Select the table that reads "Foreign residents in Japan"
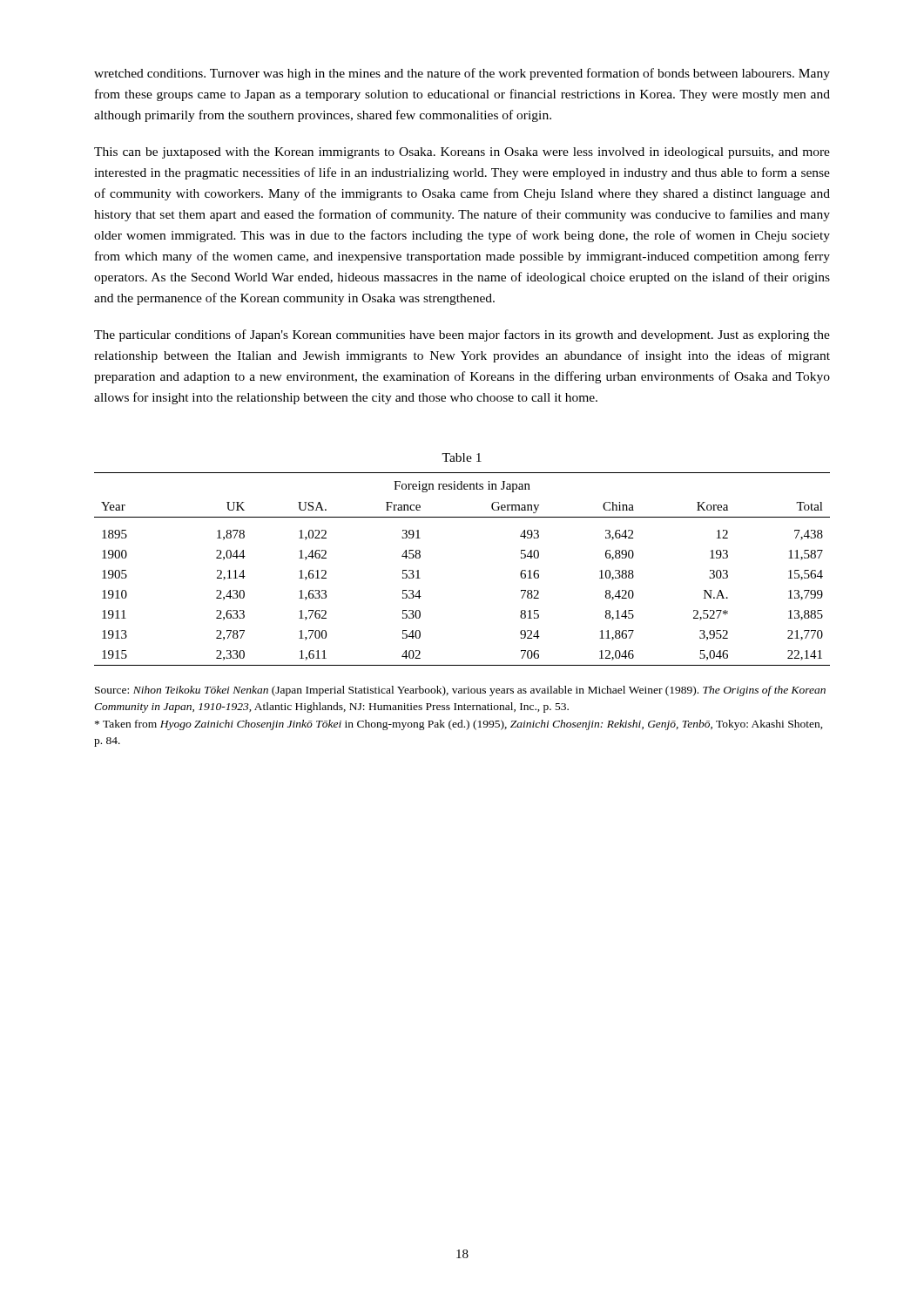The height and width of the screenshot is (1307, 924). (462, 569)
